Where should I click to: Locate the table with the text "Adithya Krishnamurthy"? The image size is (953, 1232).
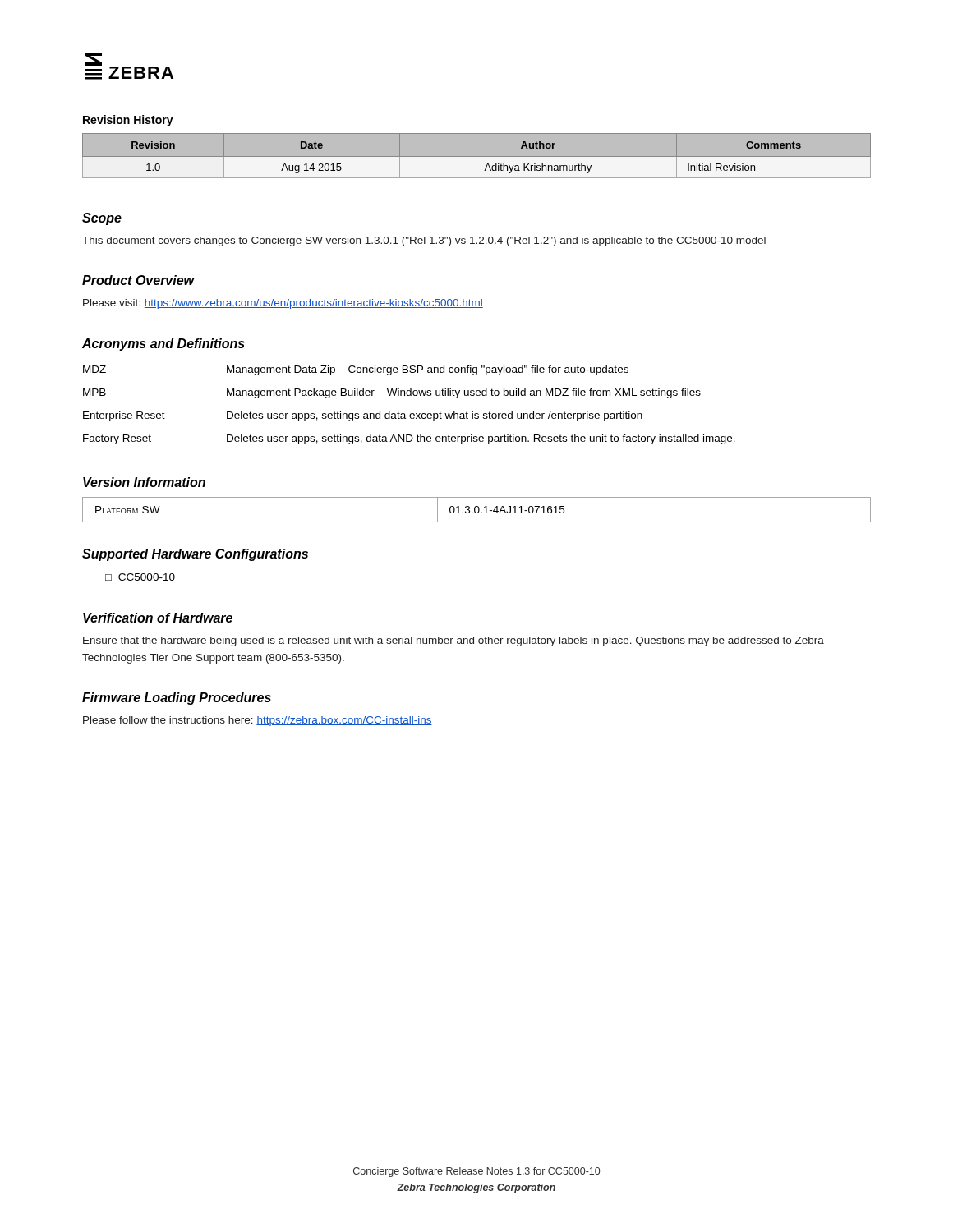pos(476,156)
